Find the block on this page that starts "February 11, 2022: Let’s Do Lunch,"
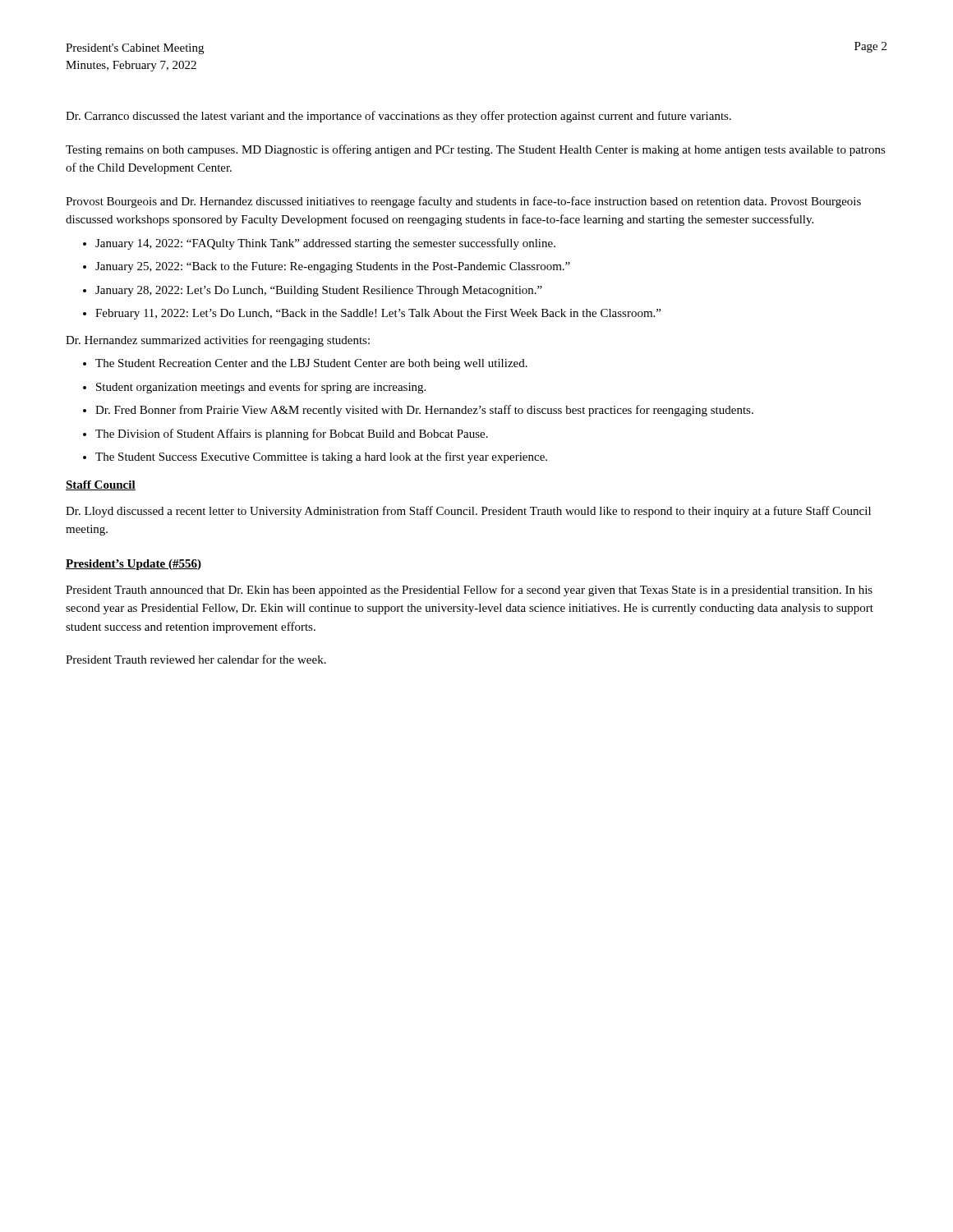The image size is (953, 1232). click(378, 313)
